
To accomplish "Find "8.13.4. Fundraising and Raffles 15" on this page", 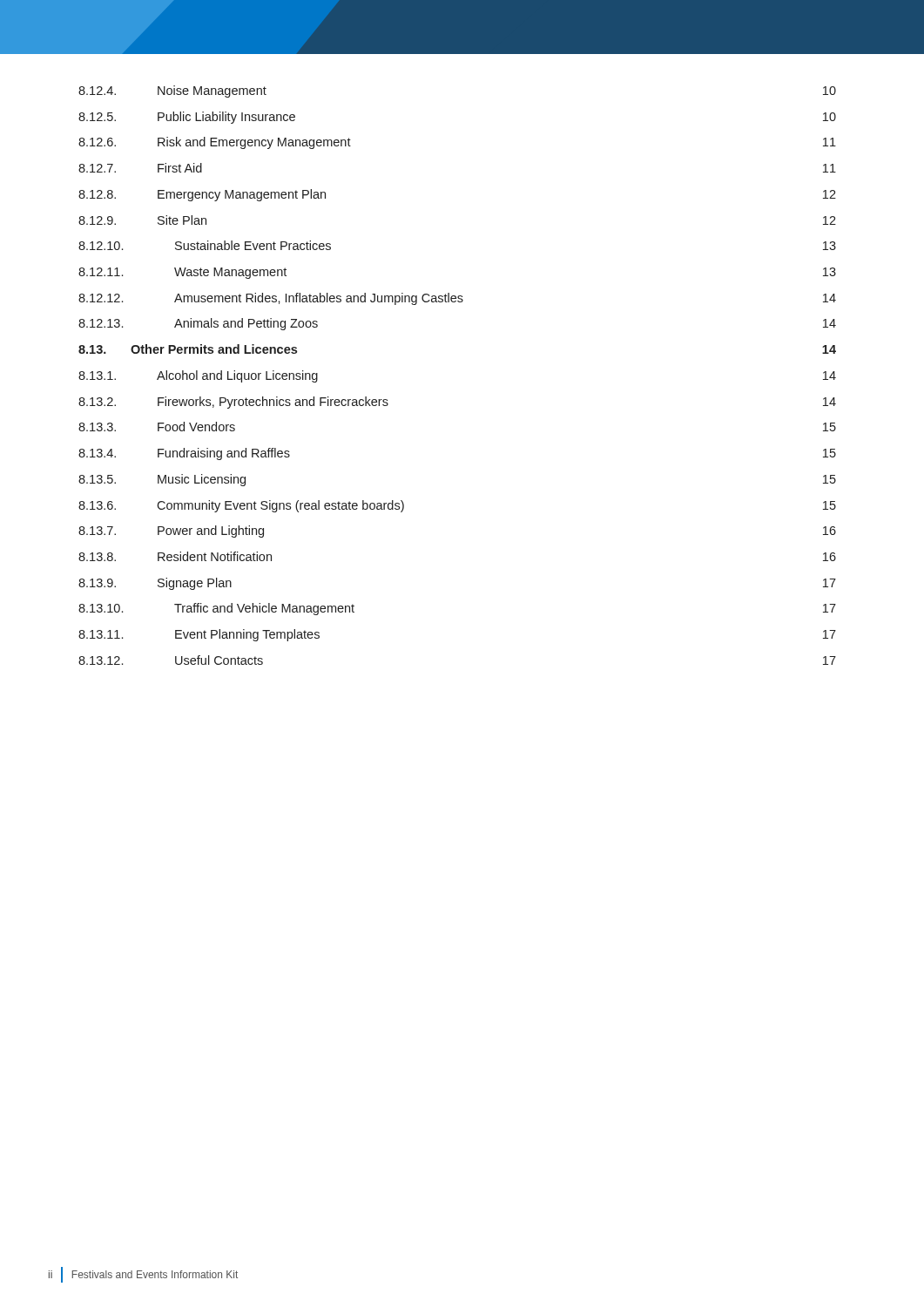I will tap(100, 454).
